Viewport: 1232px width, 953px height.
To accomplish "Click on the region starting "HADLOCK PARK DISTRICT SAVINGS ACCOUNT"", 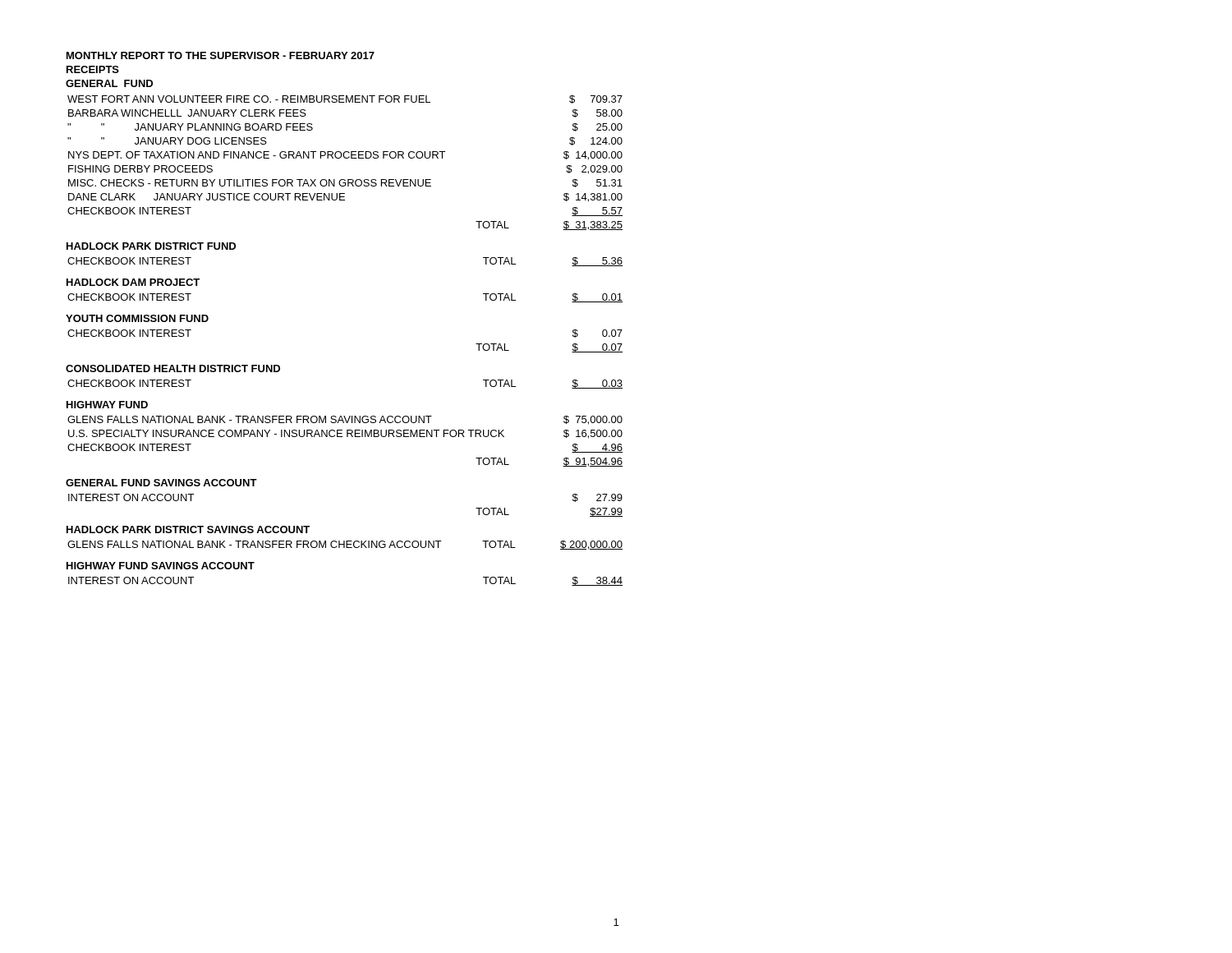I will [x=188, y=529].
